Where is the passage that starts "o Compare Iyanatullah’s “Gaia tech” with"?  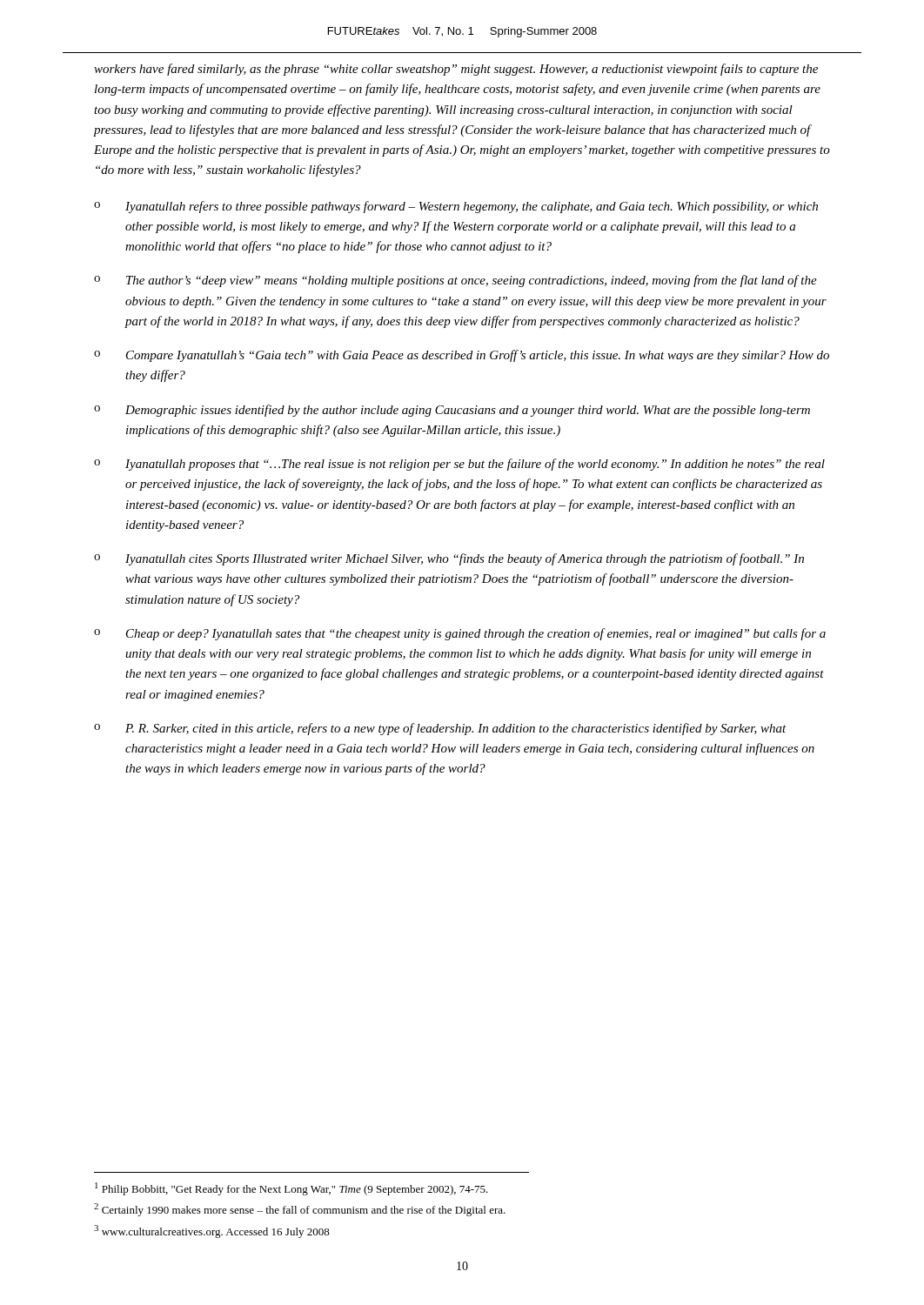(x=462, y=366)
